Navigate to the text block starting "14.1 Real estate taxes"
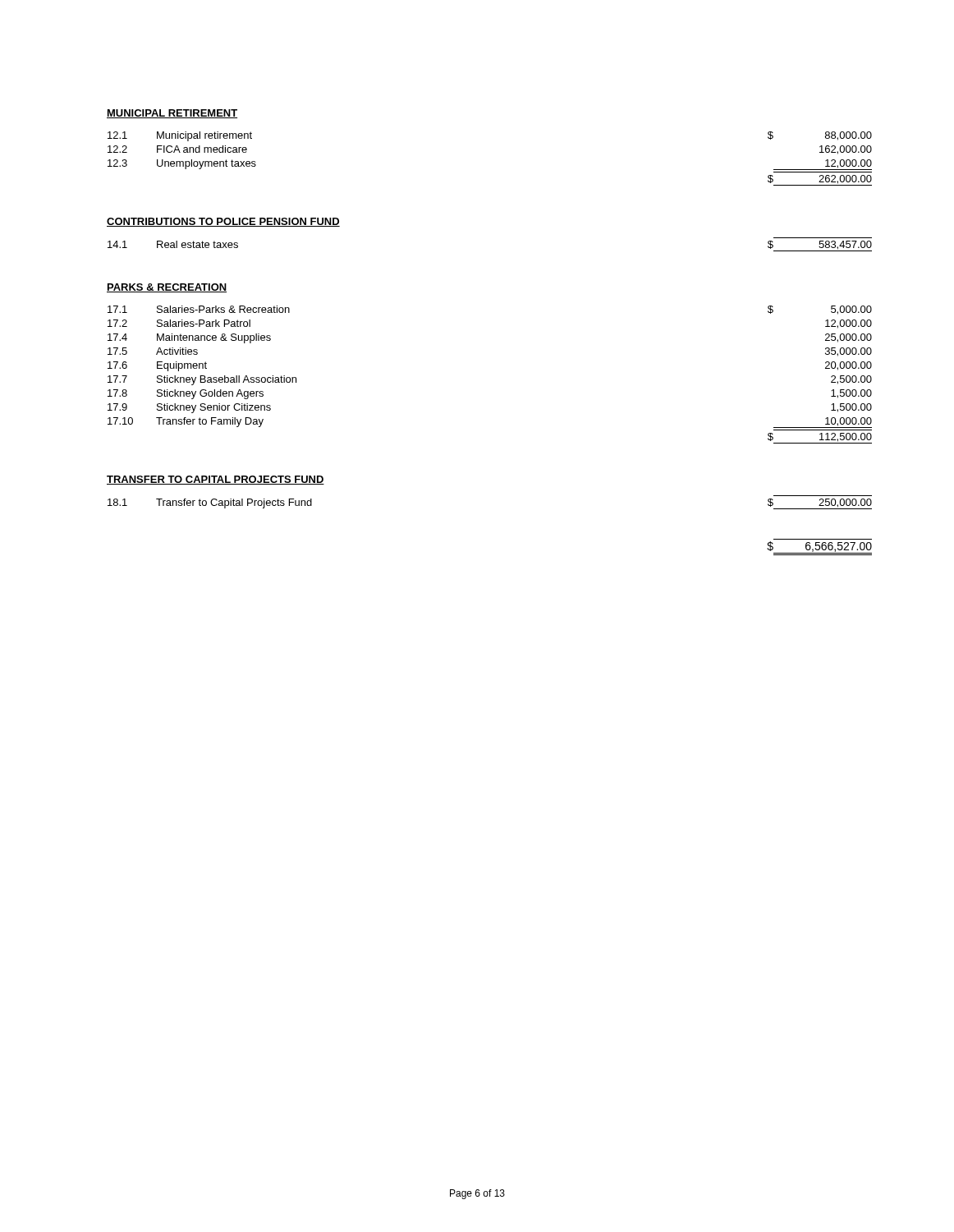The height and width of the screenshot is (1232, 954). coord(198,245)
